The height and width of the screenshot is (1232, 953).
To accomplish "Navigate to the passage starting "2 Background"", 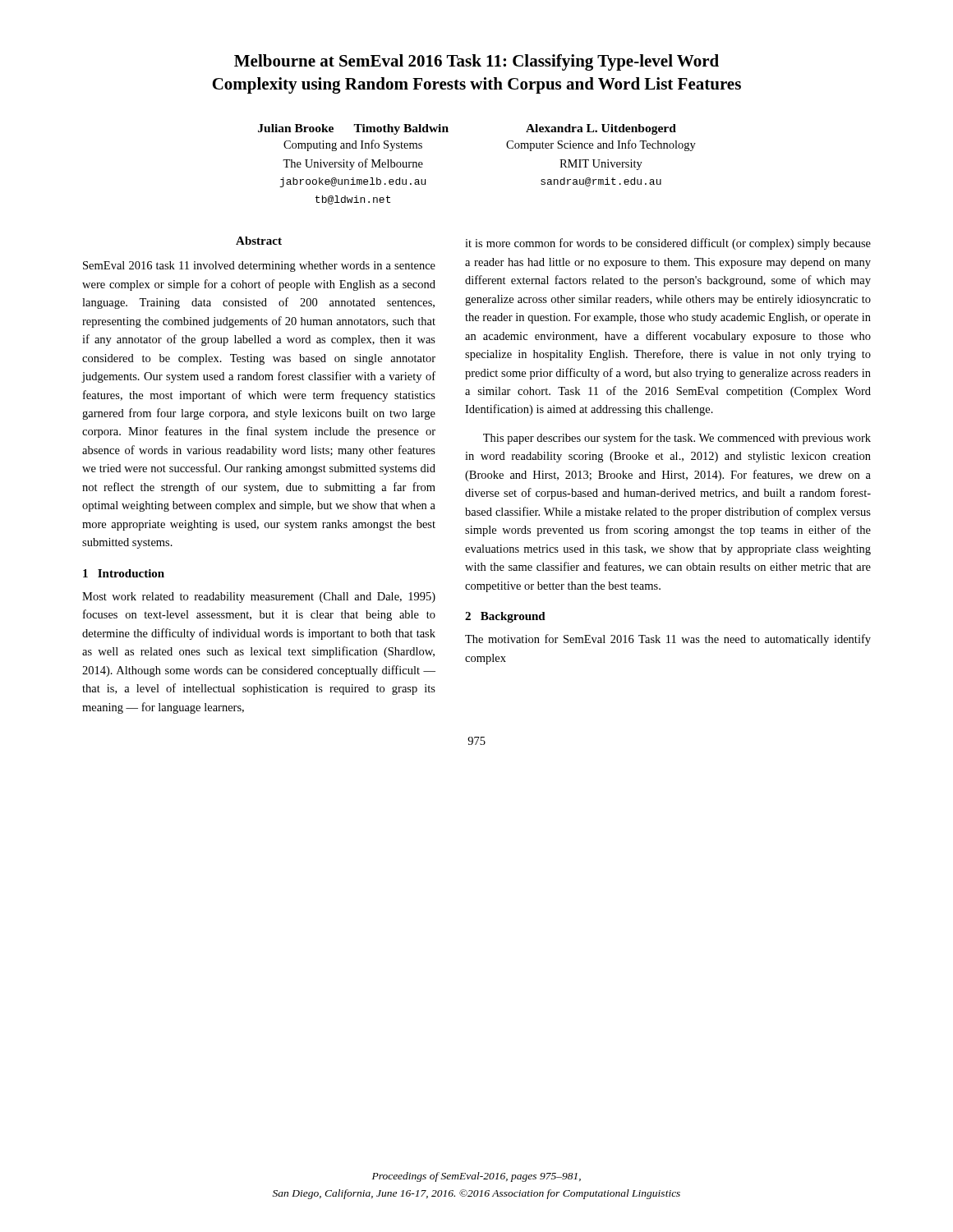I will click(x=505, y=616).
